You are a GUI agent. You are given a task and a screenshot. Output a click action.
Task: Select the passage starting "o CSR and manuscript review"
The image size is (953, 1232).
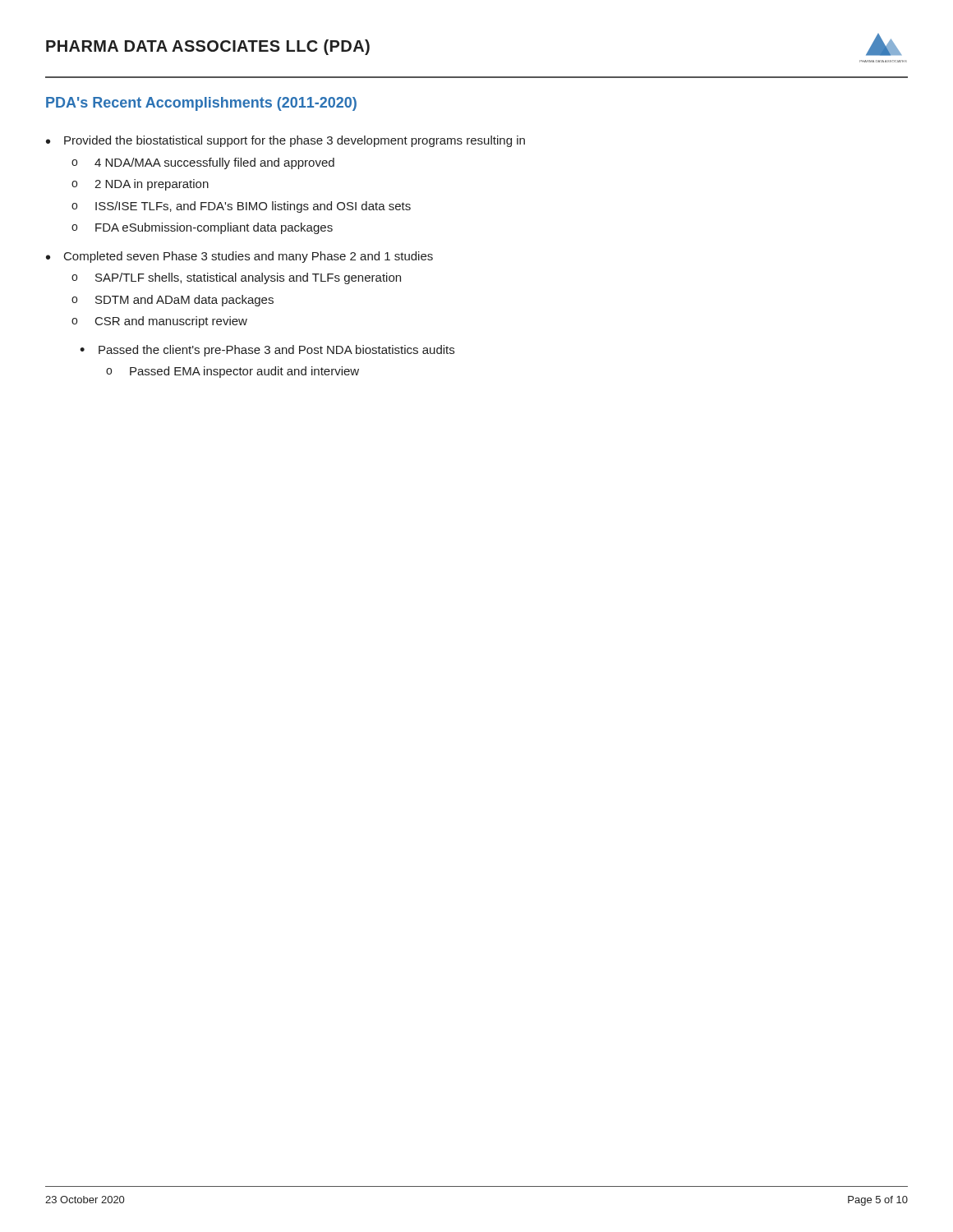coord(159,321)
